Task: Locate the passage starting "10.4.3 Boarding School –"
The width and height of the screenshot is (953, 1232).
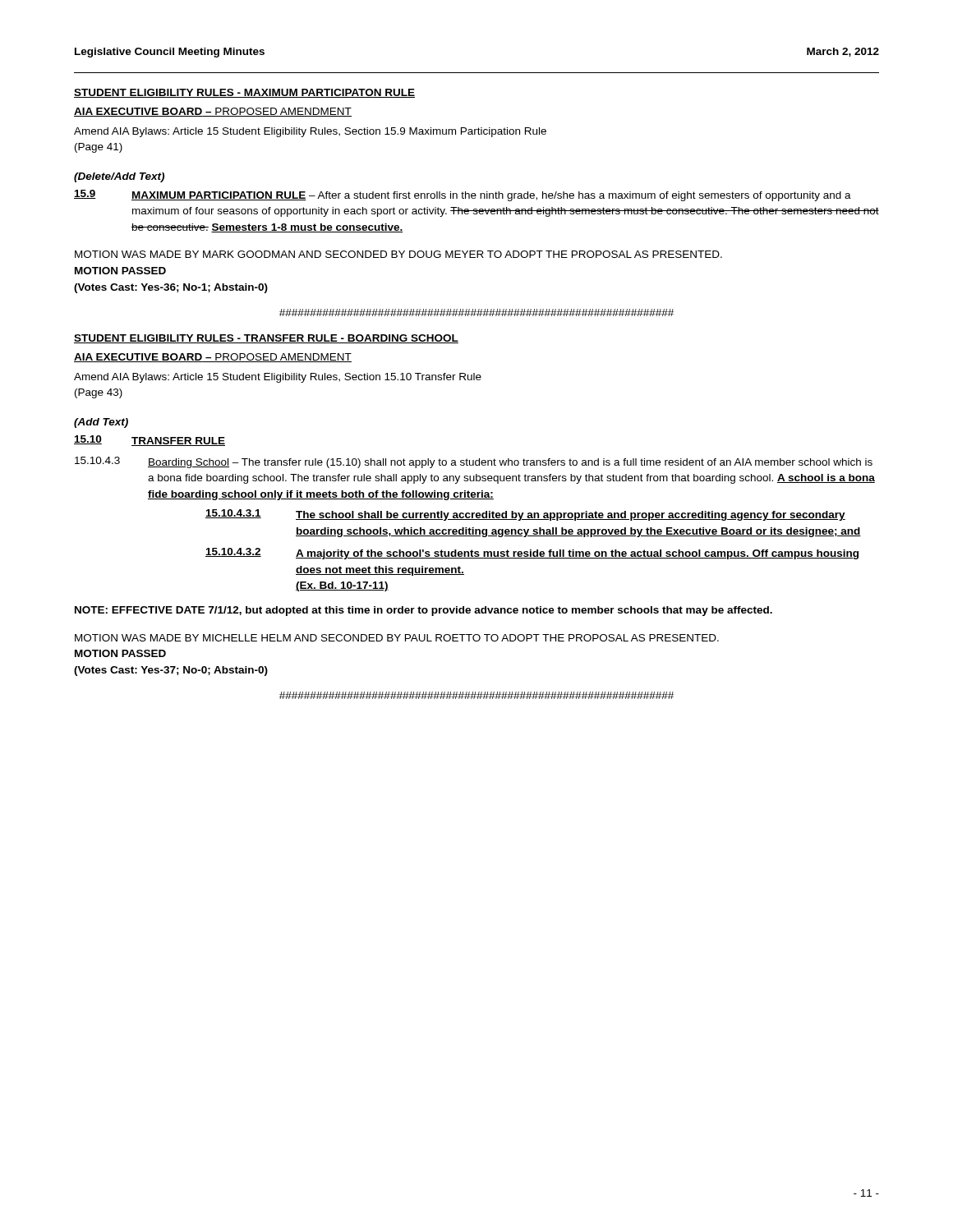Action: (x=476, y=478)
